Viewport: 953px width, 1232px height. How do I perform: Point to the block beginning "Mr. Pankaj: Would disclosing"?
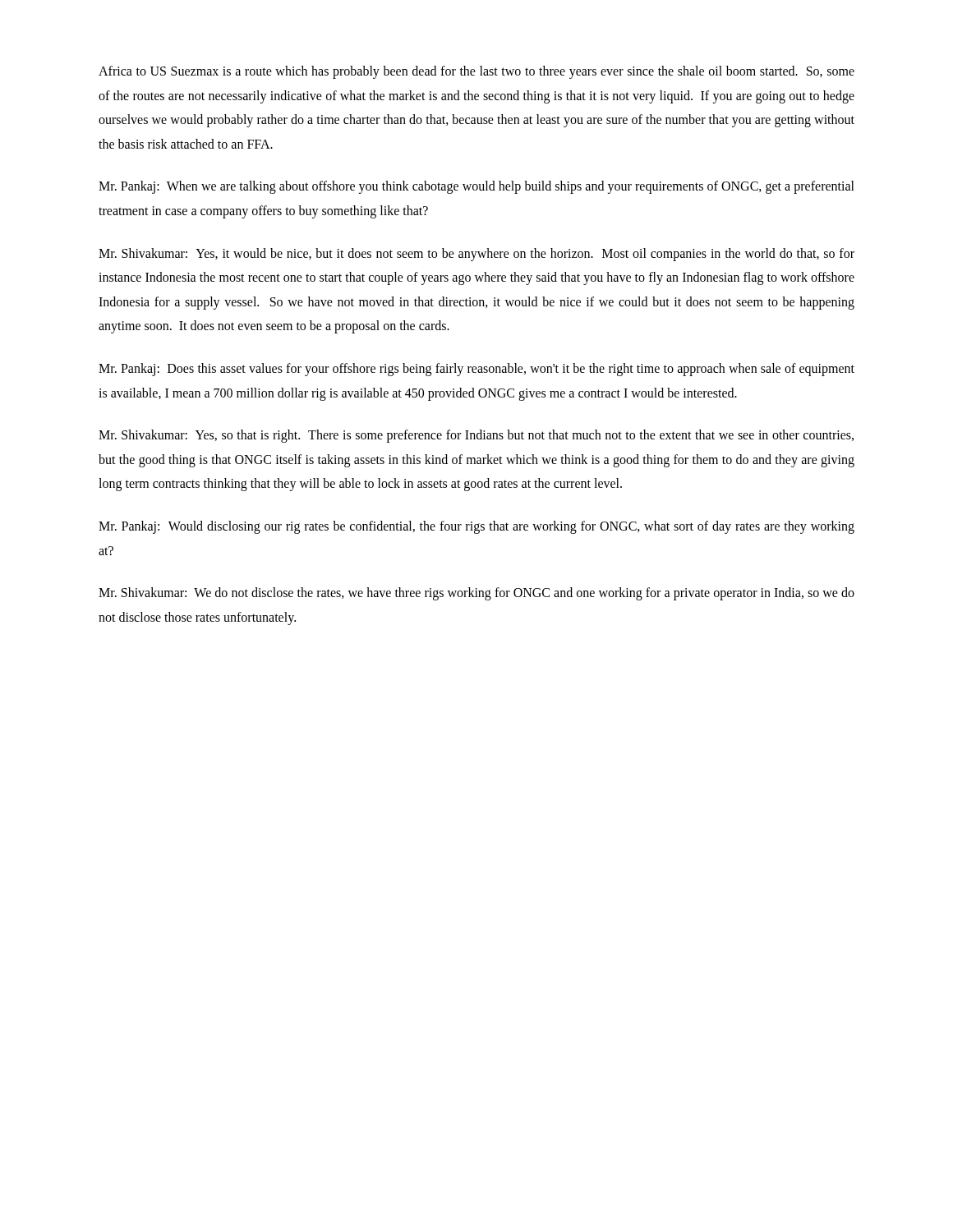pos(476,538)
